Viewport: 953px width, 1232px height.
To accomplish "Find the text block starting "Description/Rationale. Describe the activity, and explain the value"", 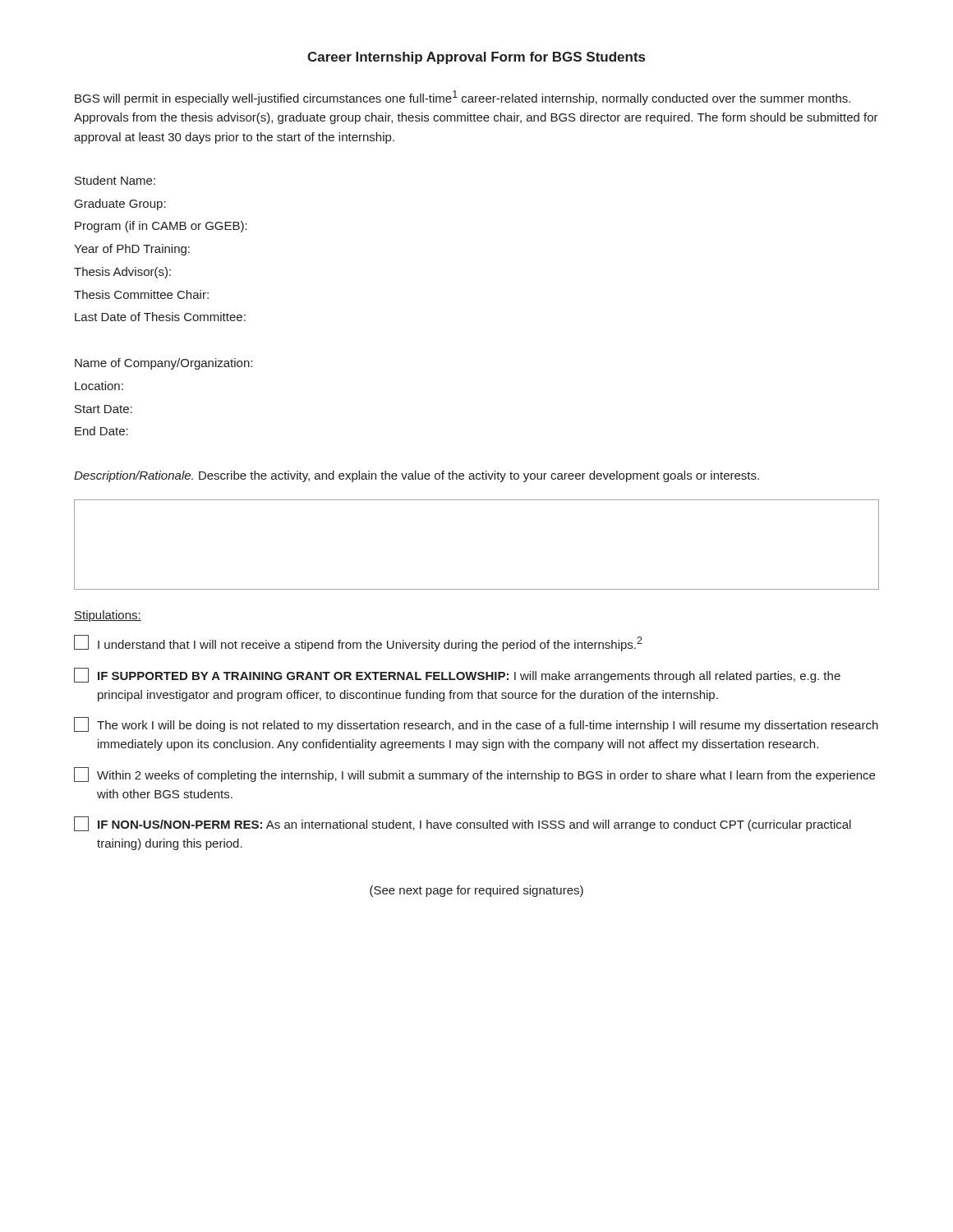I will [417, 475].
